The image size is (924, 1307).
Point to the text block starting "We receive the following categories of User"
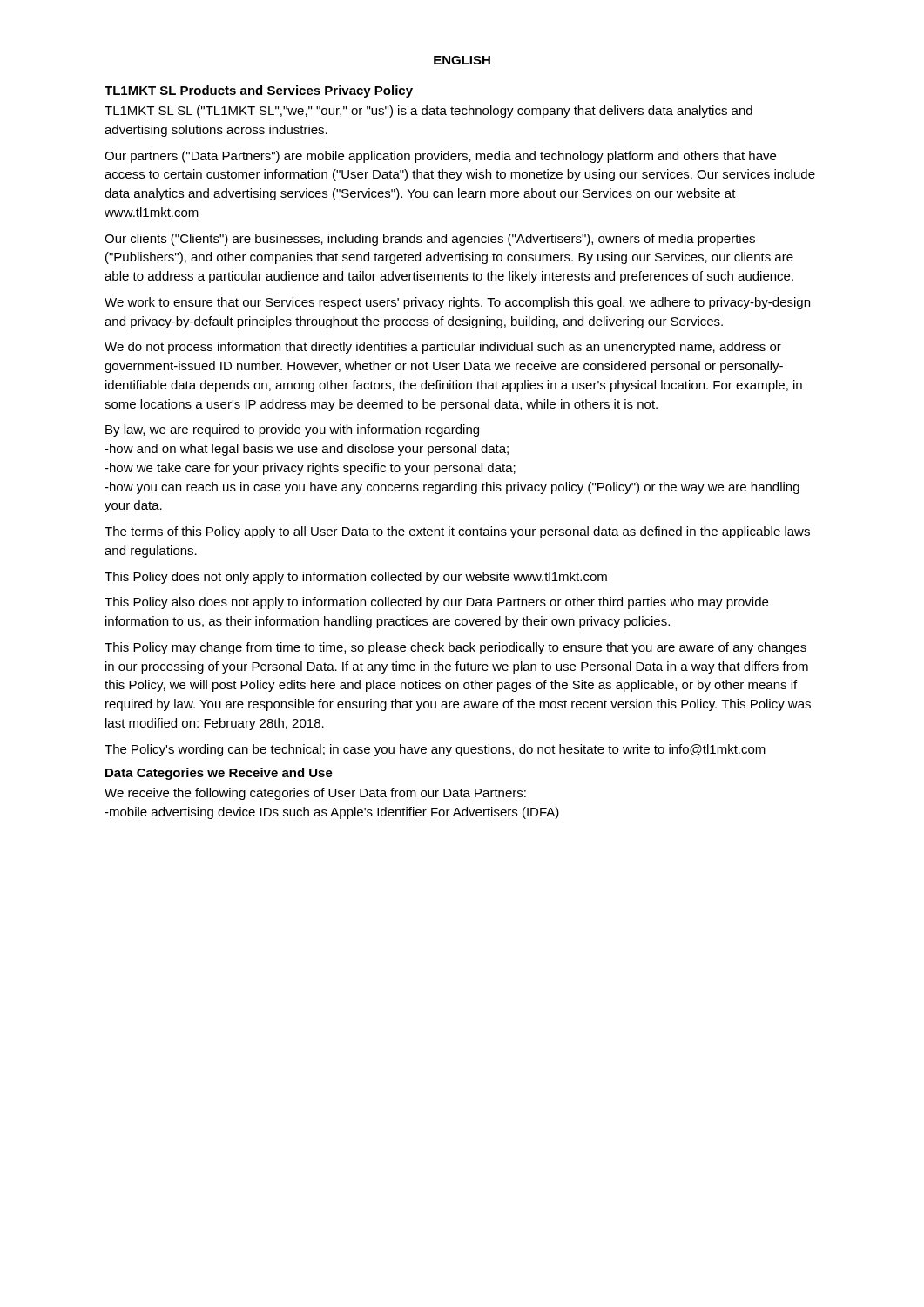332,802
